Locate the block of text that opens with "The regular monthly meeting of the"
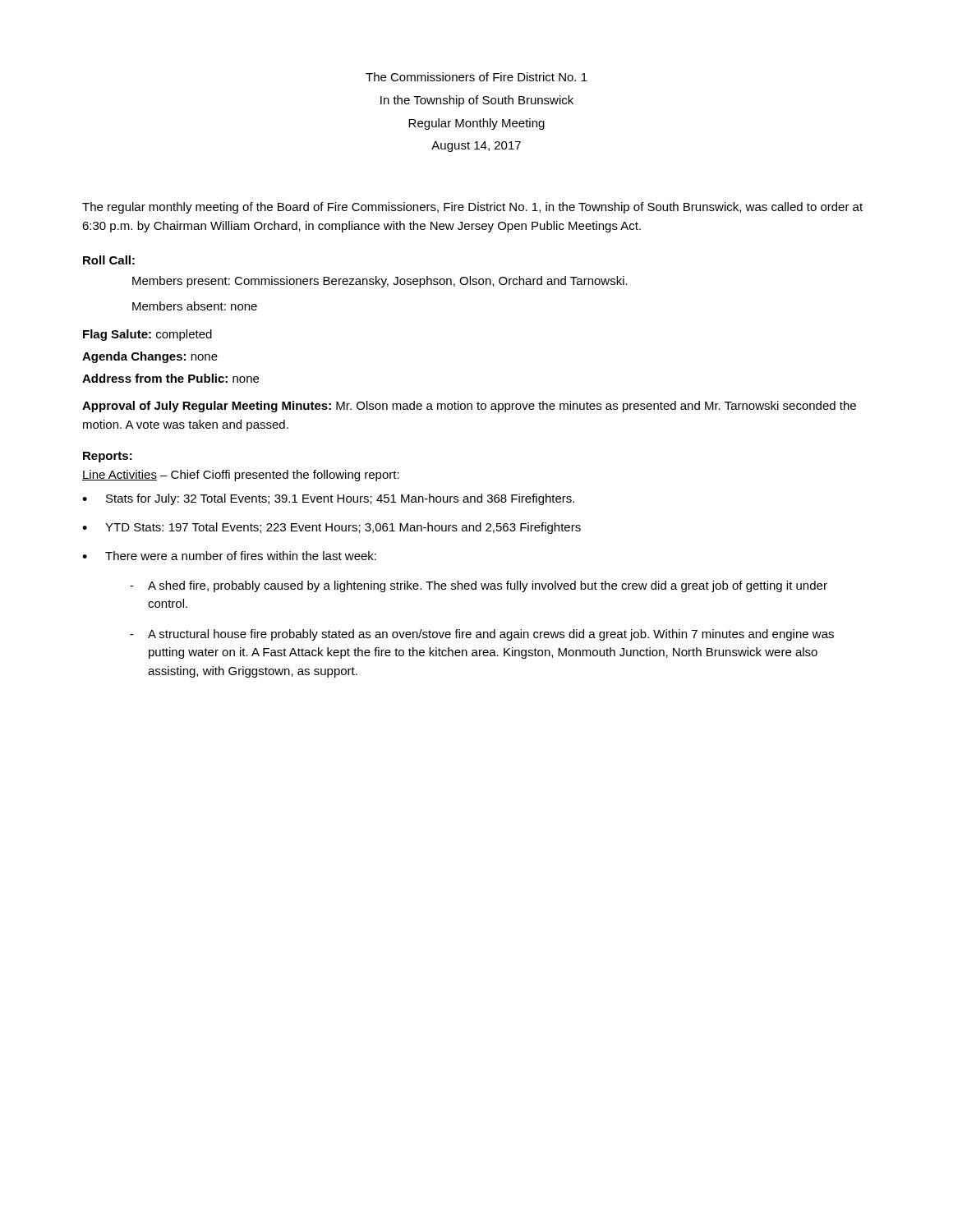Screen dimensions: 1232x953 tap(472, 216)
